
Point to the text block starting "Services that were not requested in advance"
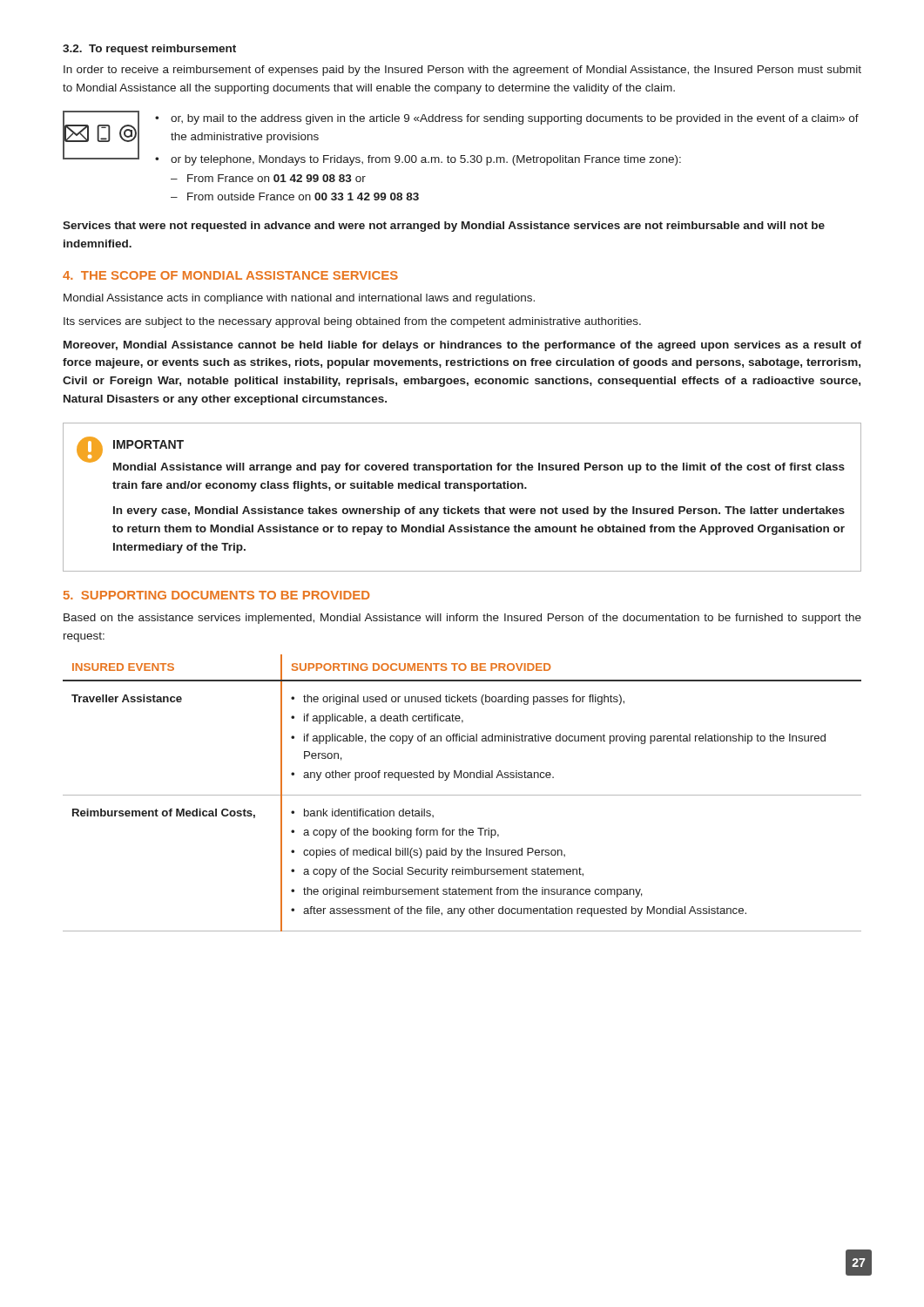pyautogui.click(x=444, y=234)
